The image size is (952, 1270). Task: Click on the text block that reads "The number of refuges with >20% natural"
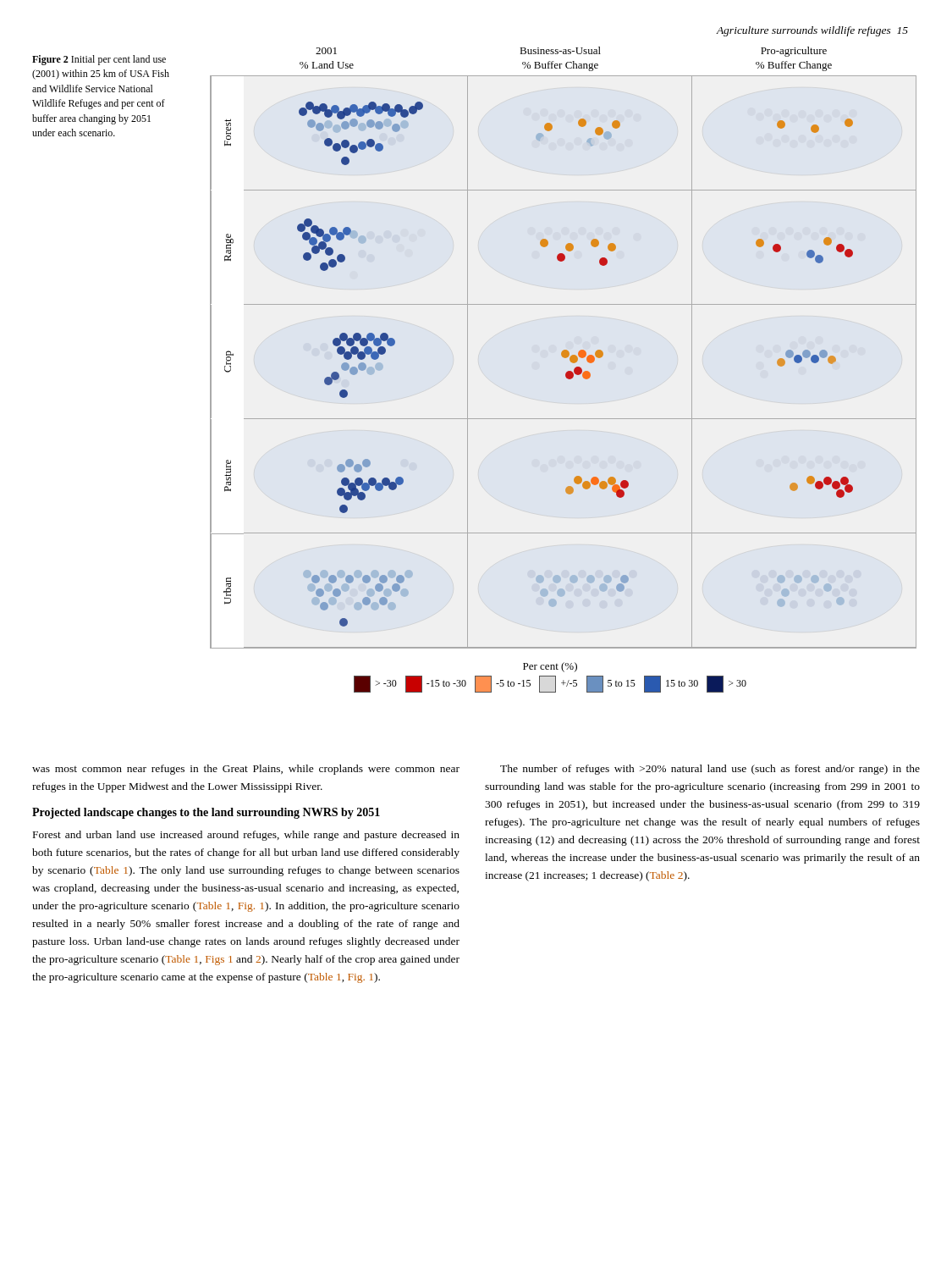coord(702,821)
